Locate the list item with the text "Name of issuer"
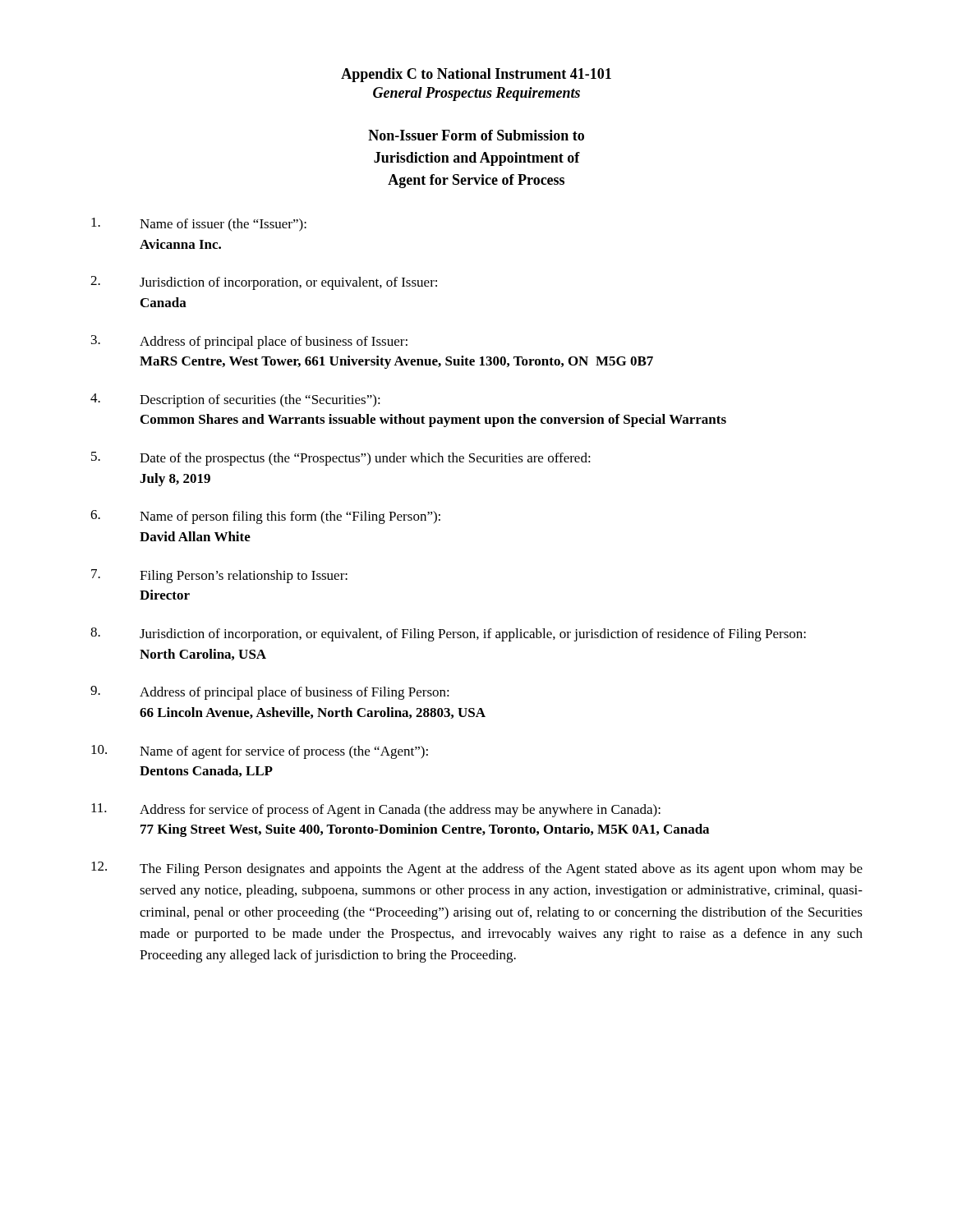Image resolution: width=953 pixels, height=1232 pixels. [199, 225]
